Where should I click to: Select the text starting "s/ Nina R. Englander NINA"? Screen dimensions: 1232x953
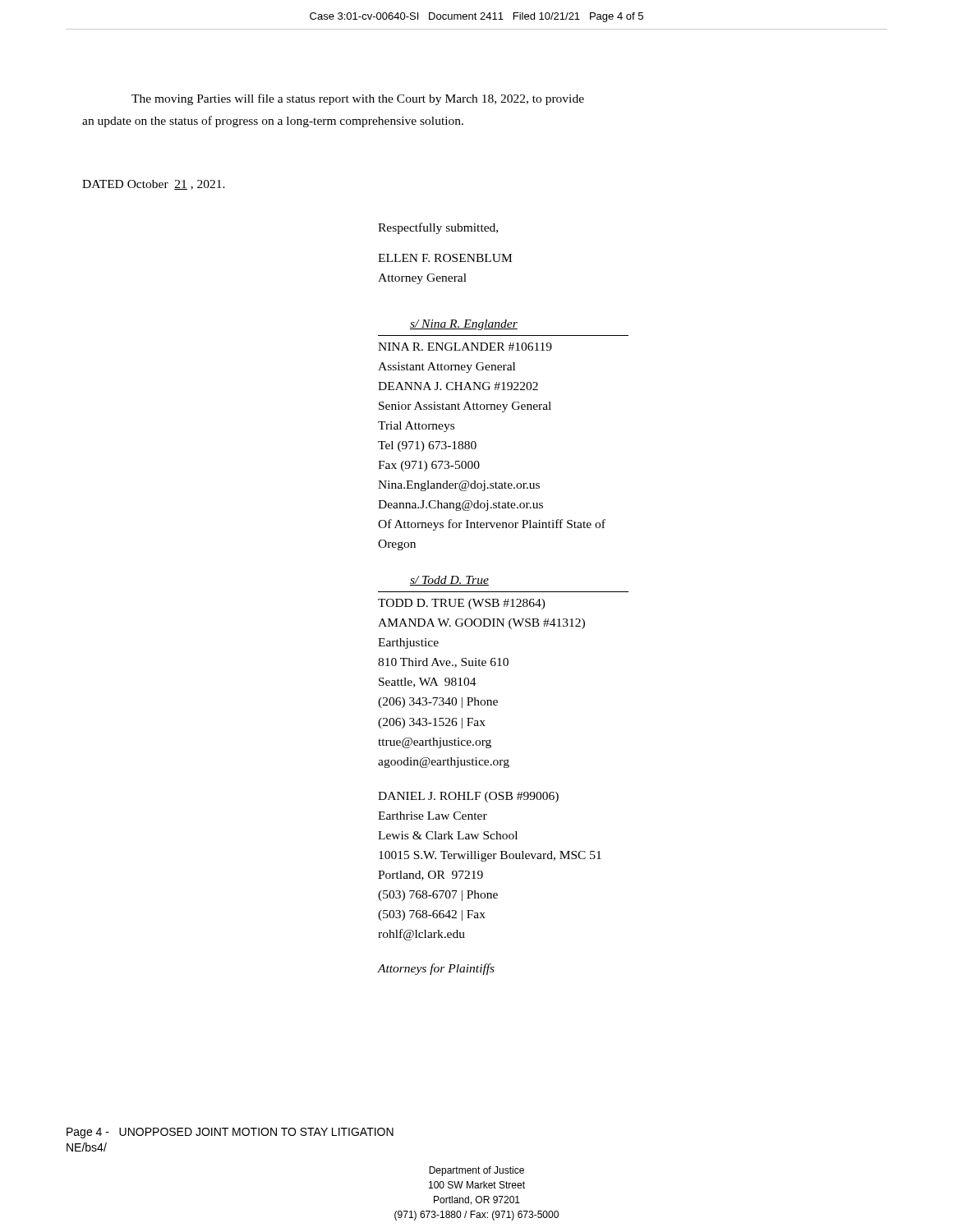point(464,325)
